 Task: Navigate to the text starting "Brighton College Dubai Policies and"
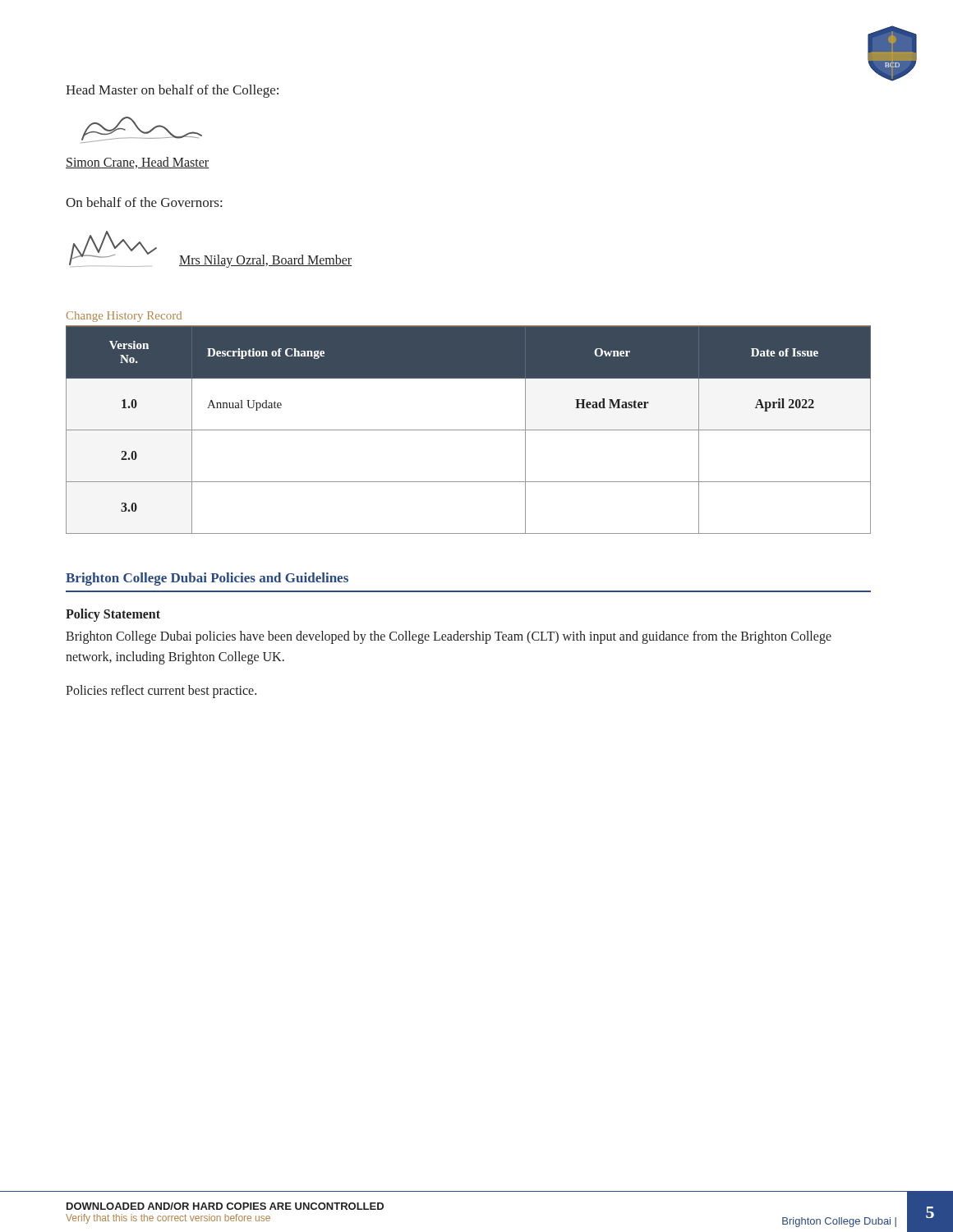(207, 578)
